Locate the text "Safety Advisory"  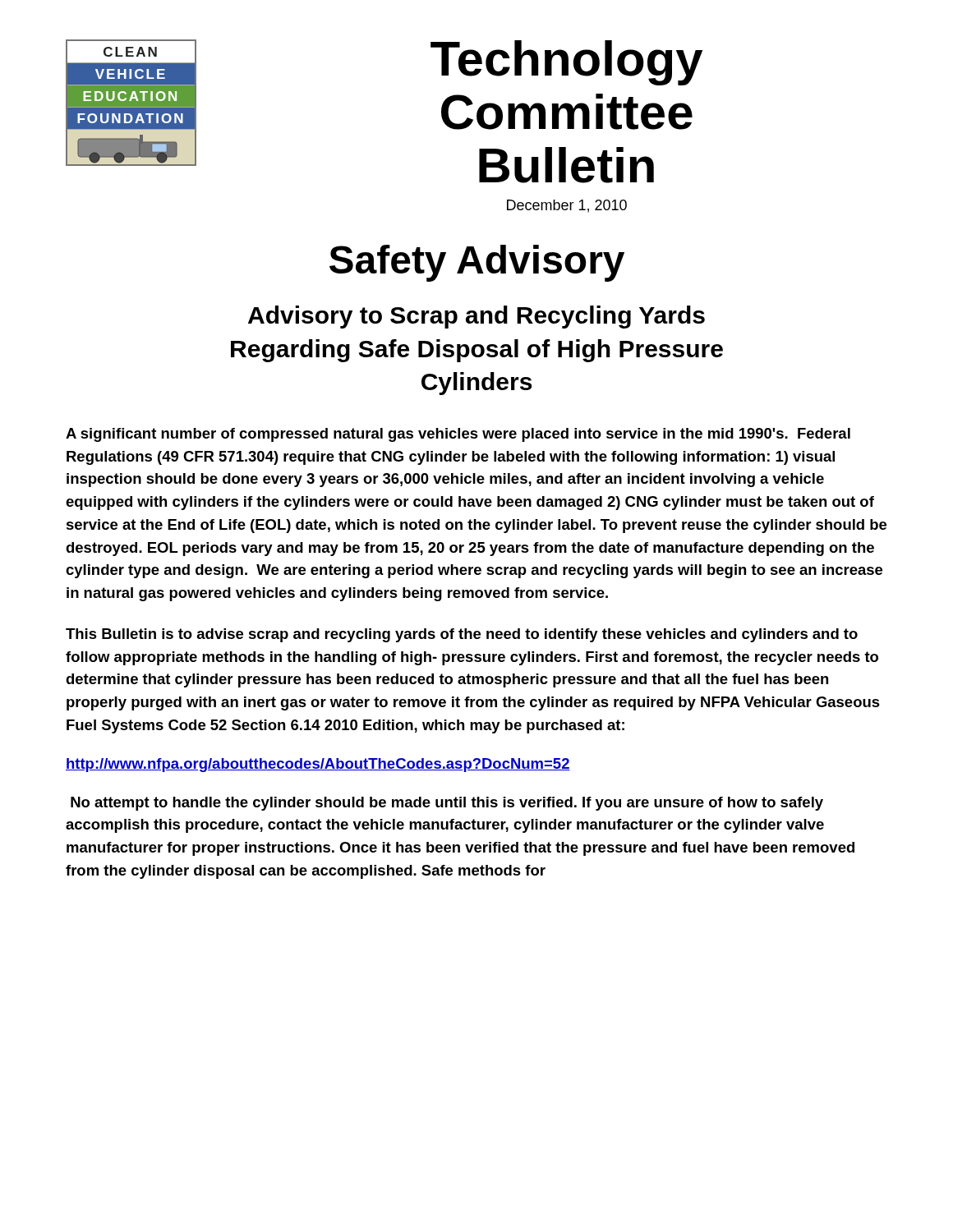click(x=476, y=260)
